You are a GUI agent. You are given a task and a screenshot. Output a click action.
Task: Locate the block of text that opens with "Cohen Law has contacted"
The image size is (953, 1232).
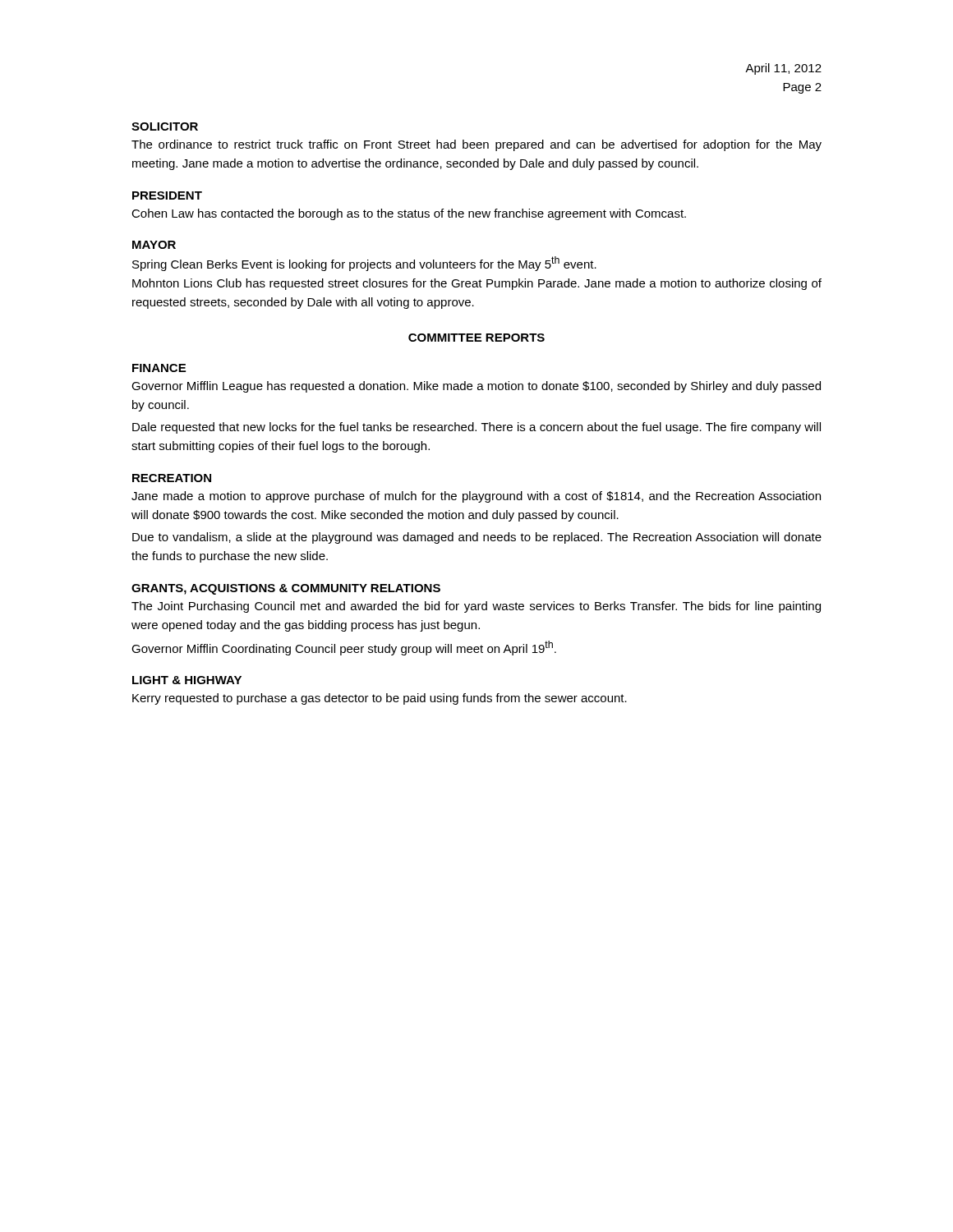[409, 213]
